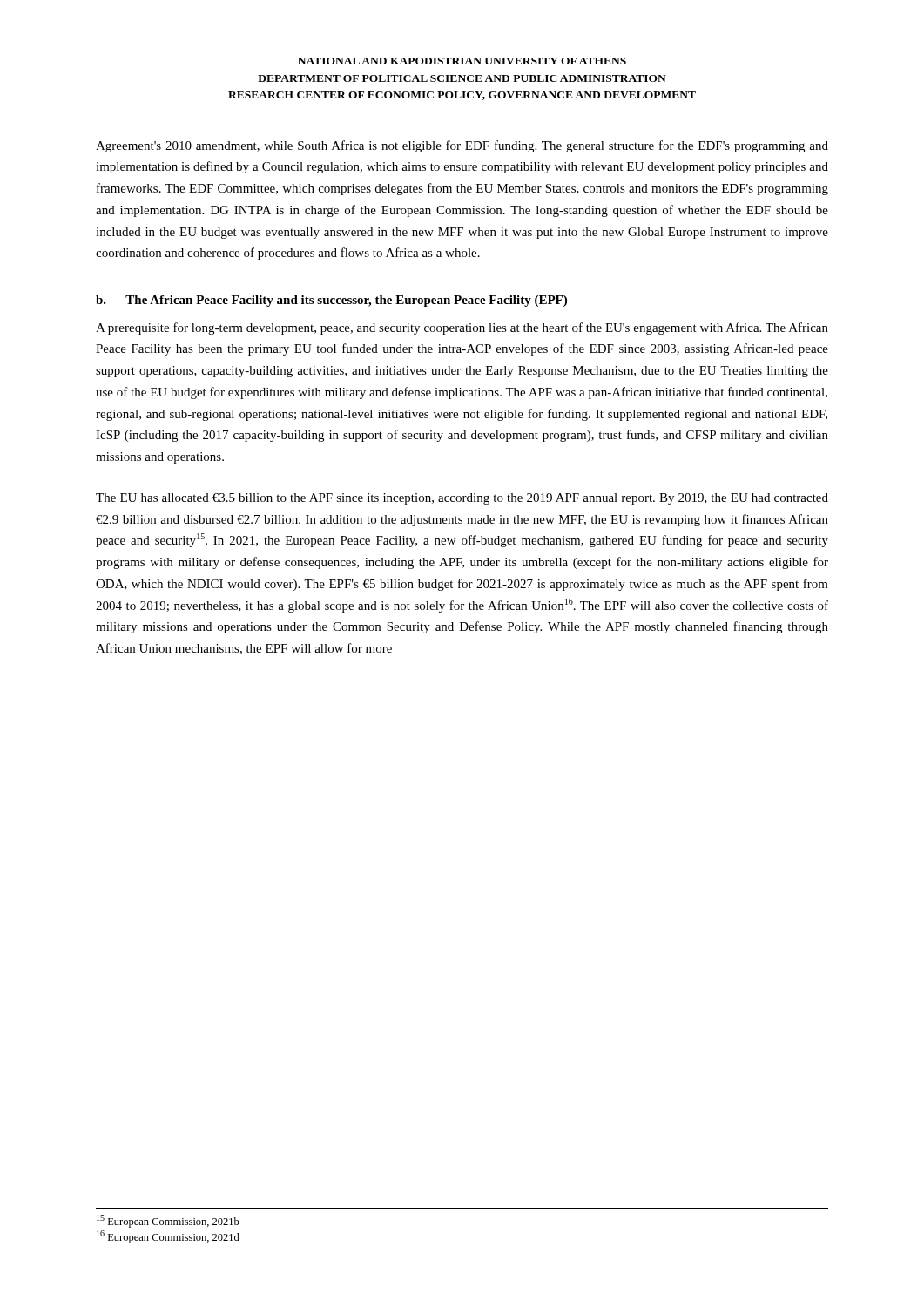Viewport: 924px width, 1307px height.
Task: Find the text starting "Agreement's 2010 amendment, while South Africa is not"
Action: point(462,199)
